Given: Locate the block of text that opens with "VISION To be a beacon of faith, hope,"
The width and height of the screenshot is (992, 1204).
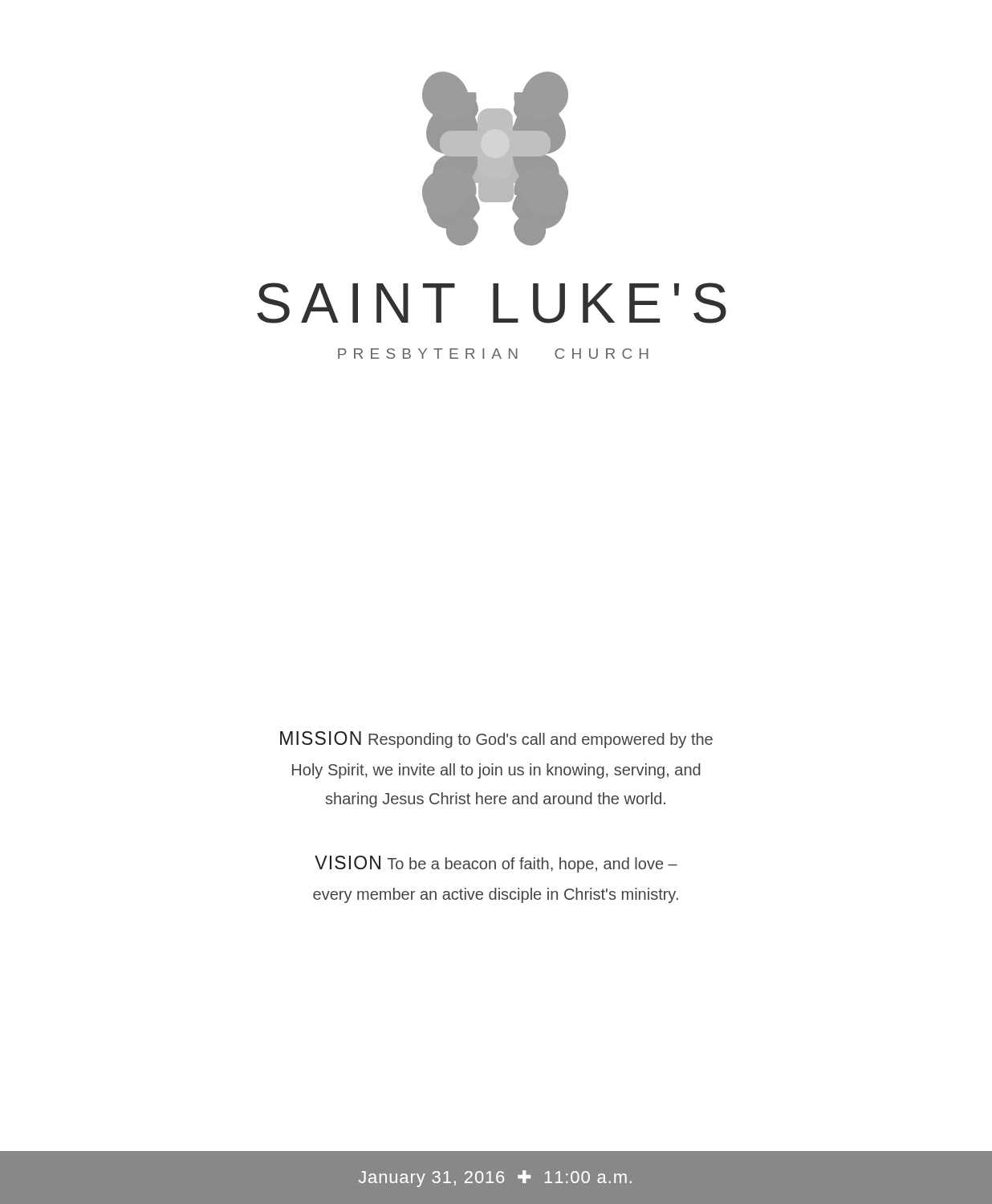Looking at the screenshot, I should click(x=496, y=878).
